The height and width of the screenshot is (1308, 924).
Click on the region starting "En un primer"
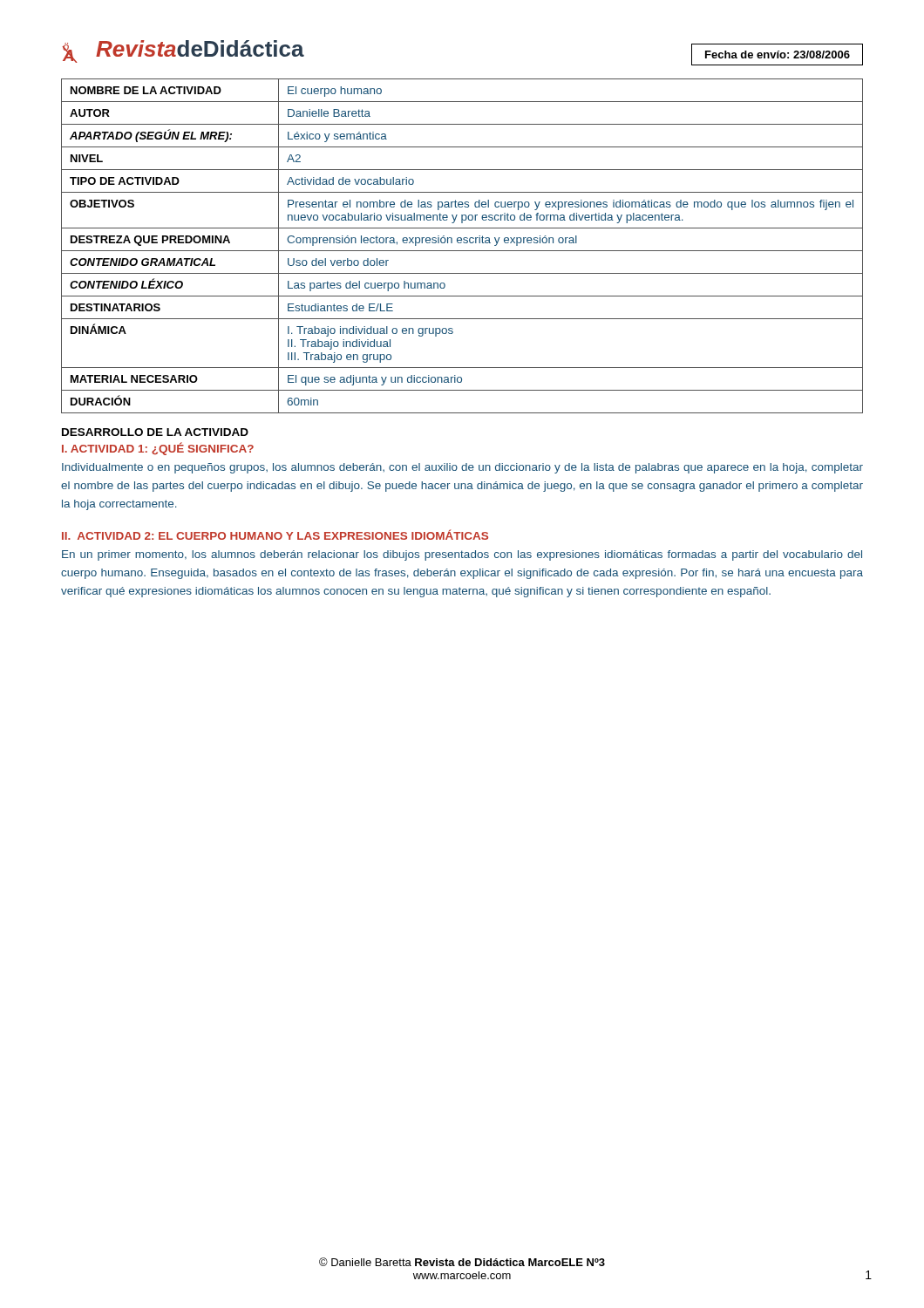(462, 572)
